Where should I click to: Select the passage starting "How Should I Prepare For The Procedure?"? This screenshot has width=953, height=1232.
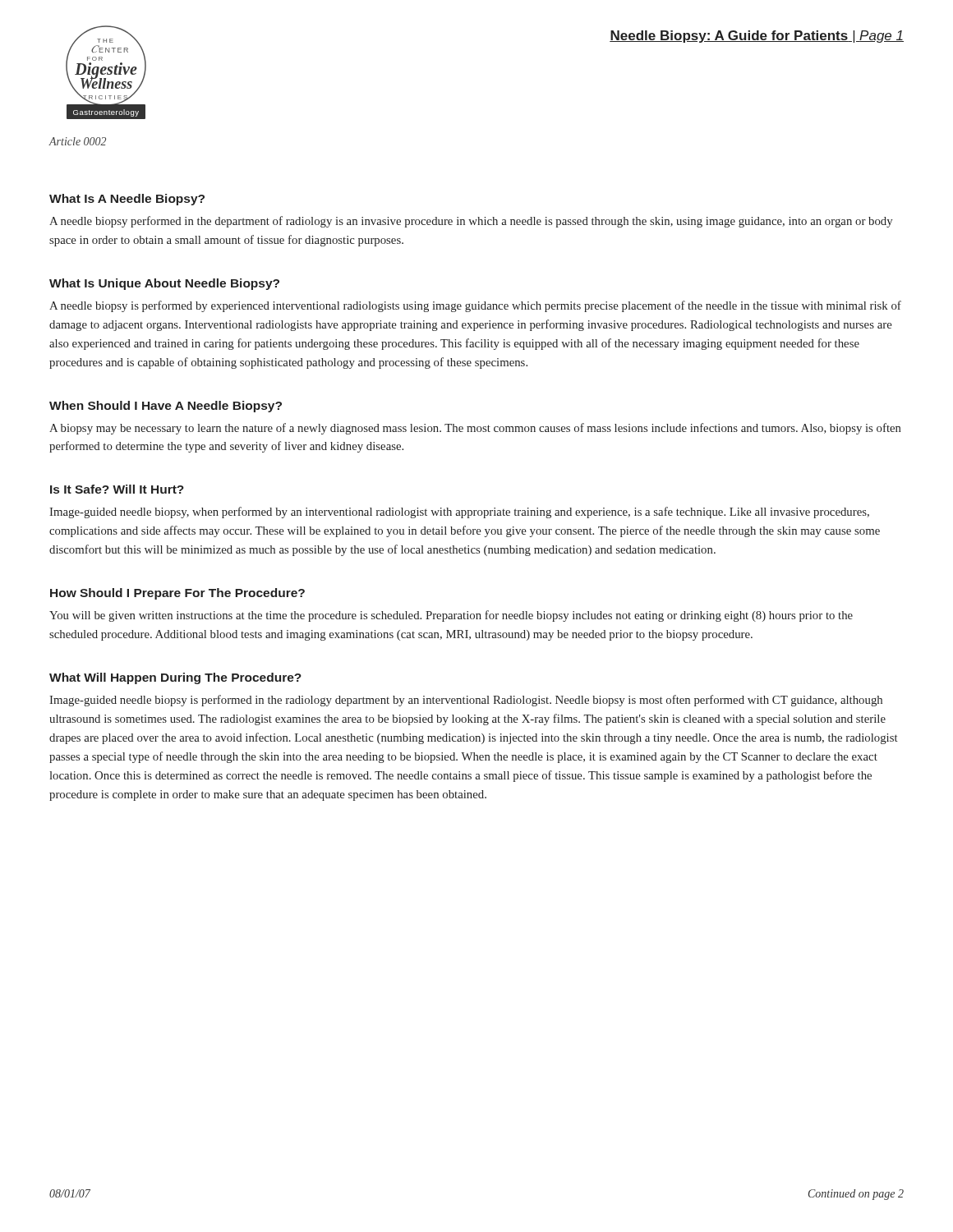point(177,593)
